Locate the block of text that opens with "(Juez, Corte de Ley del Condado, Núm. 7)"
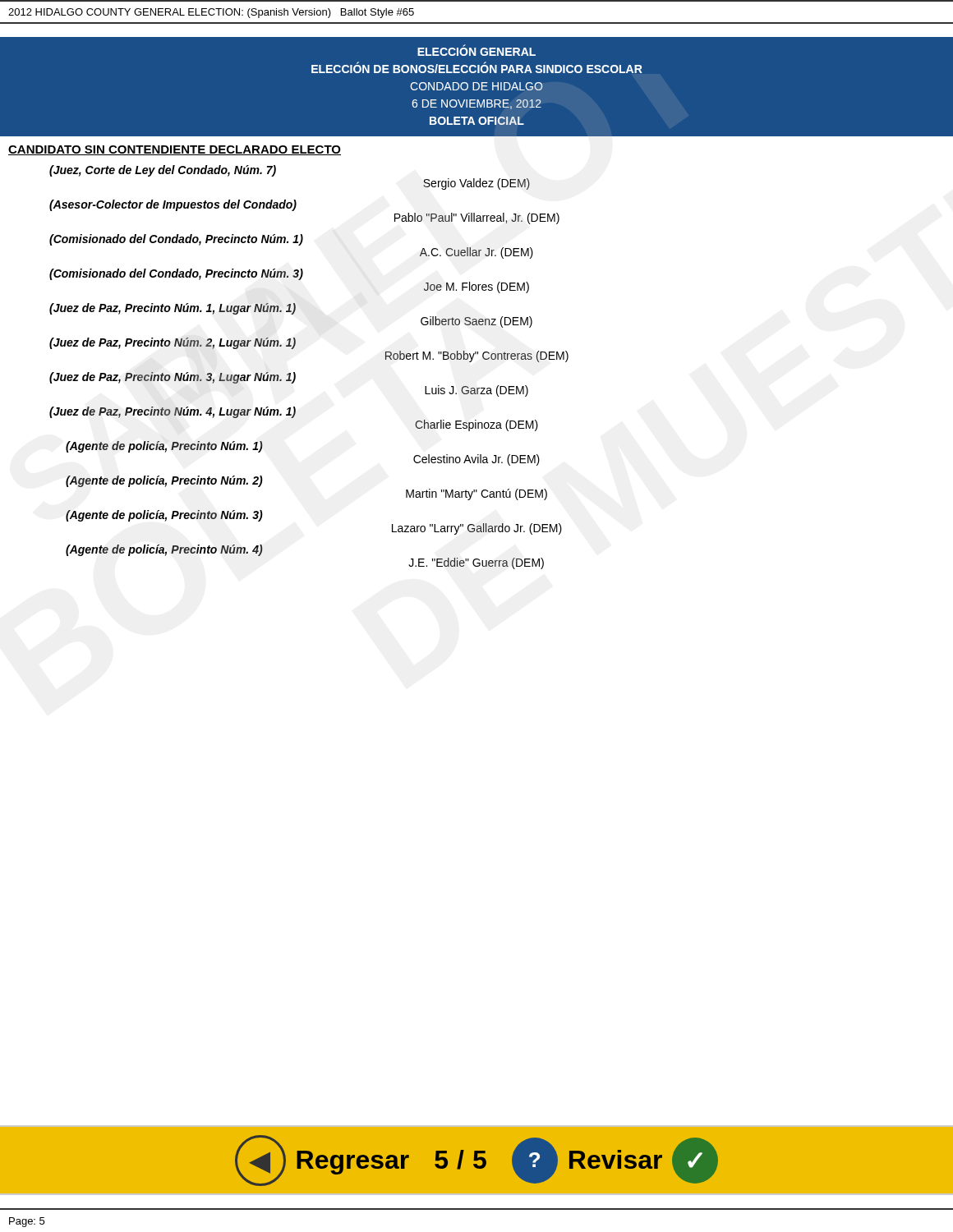This screenshot has width=953, height=1232. coord(476,177)
